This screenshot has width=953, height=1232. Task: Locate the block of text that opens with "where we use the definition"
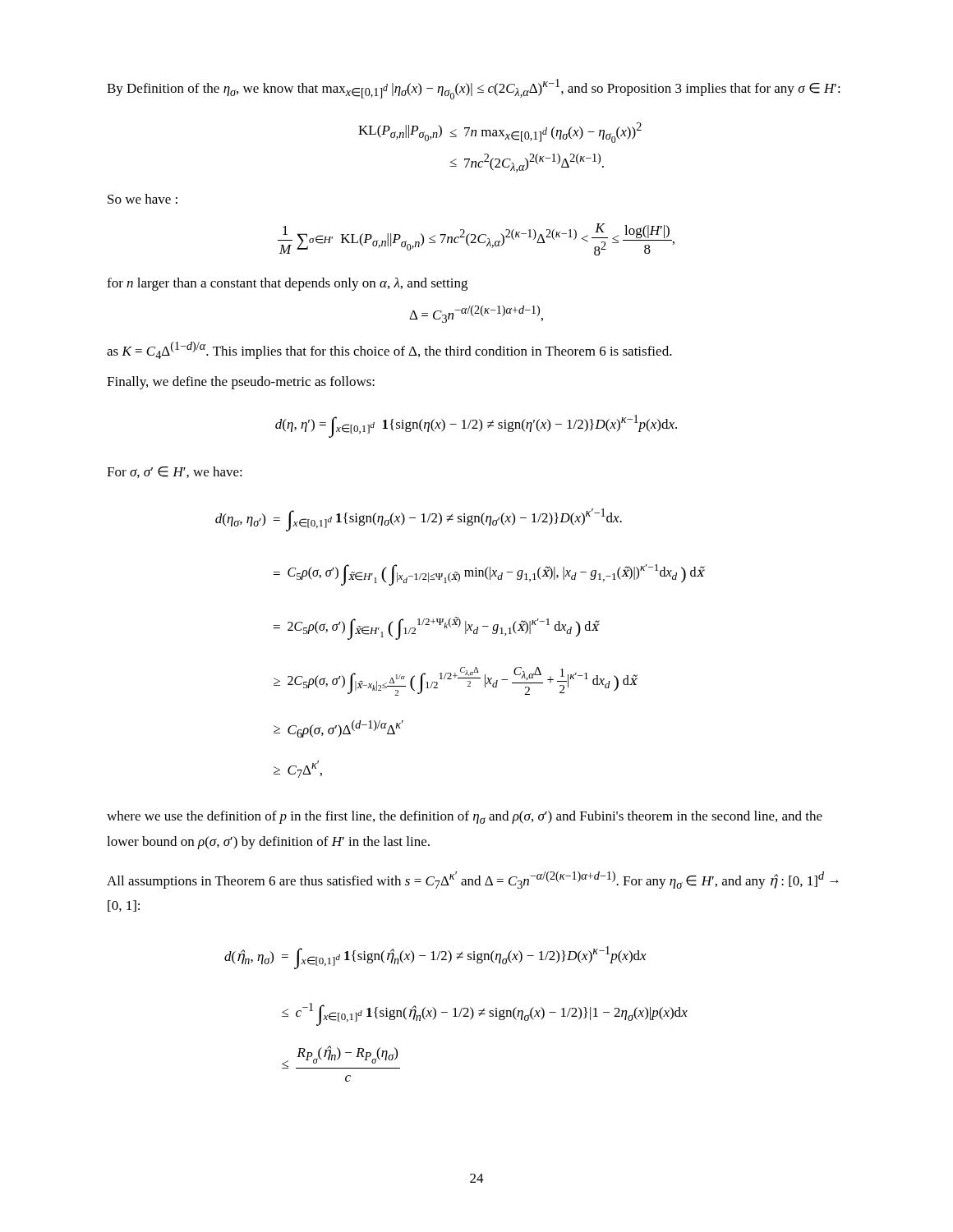pos(465,829)
